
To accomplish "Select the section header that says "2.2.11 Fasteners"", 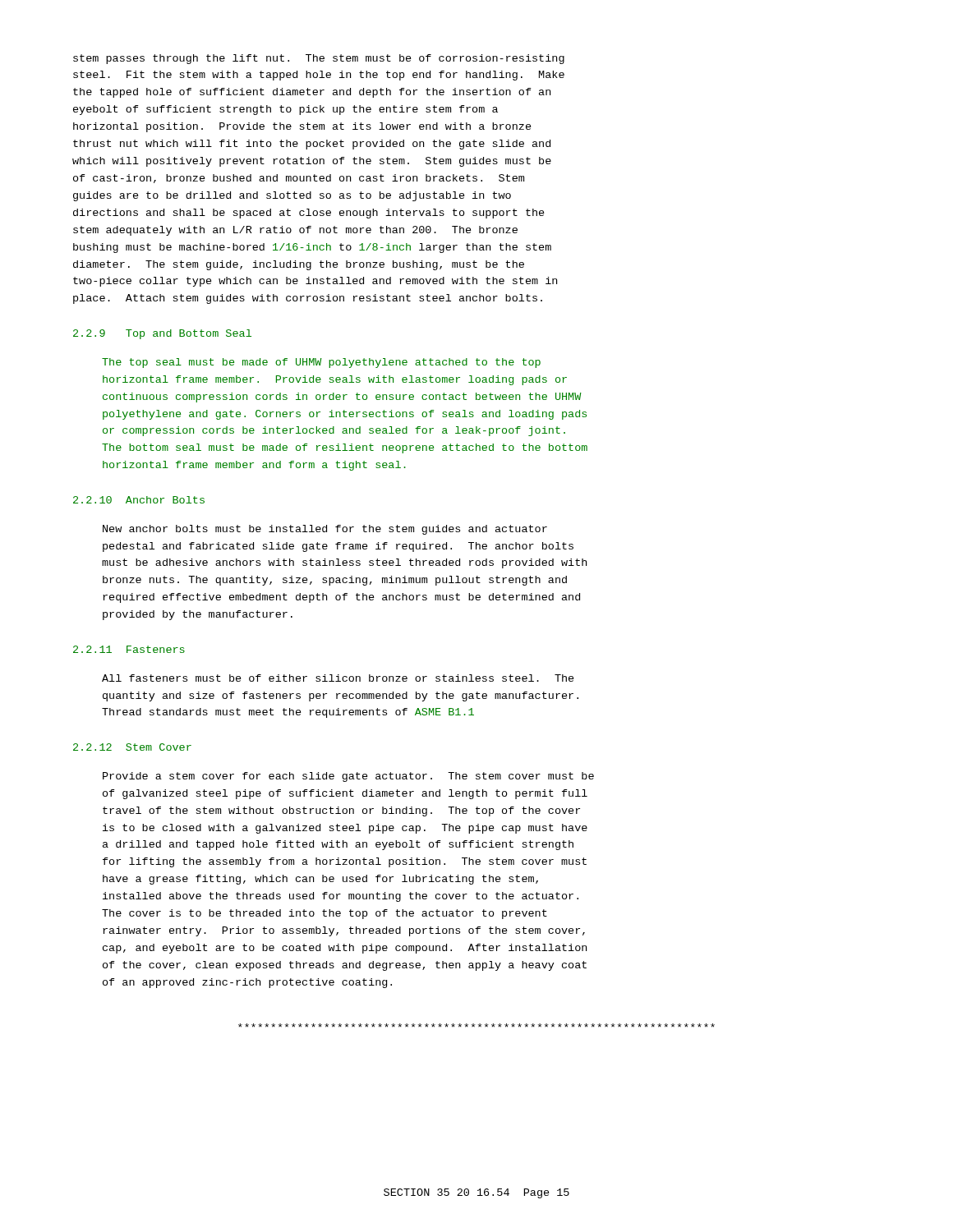I will pos(129,649).
